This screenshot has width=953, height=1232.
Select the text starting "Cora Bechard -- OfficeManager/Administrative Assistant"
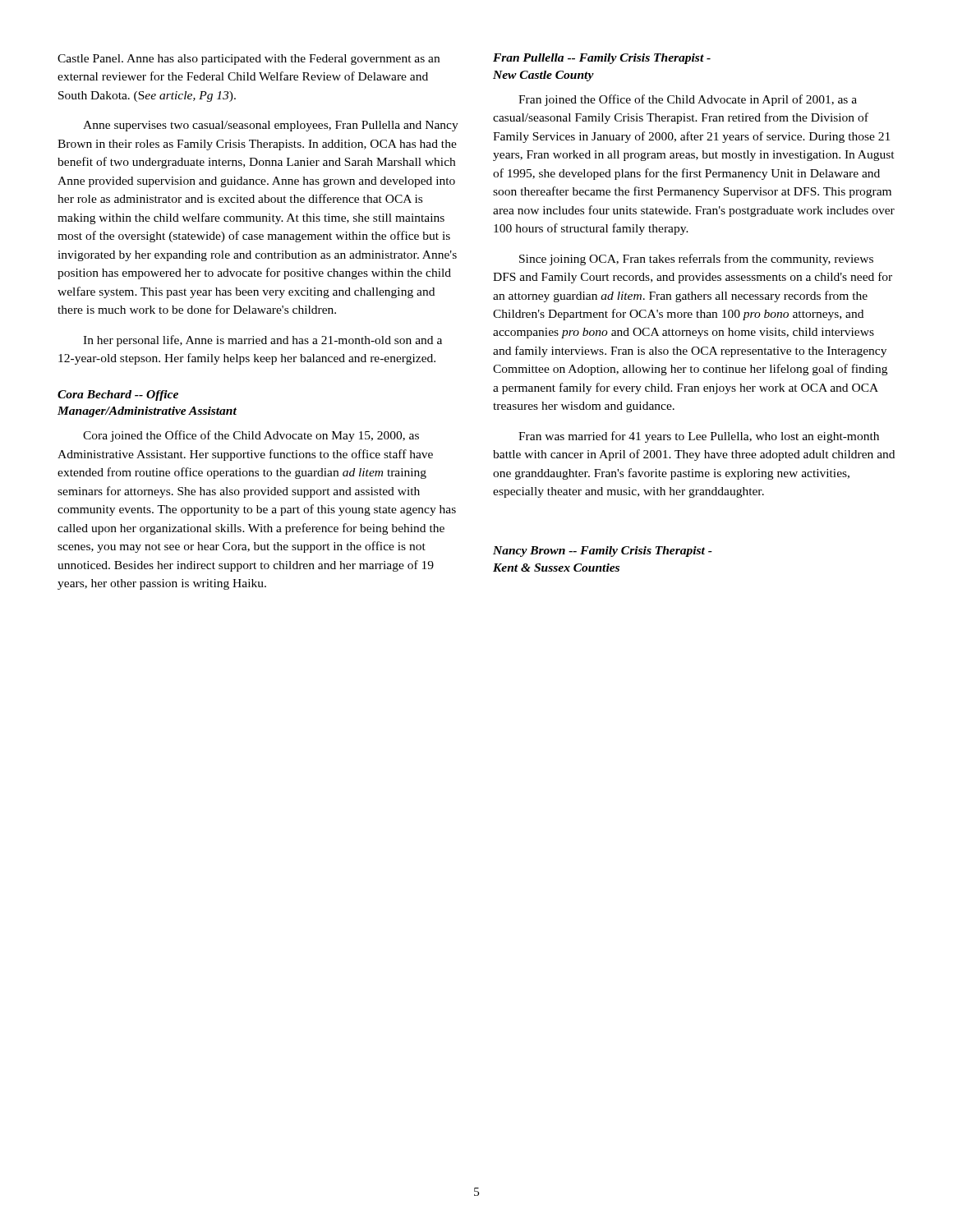(118, 395)
